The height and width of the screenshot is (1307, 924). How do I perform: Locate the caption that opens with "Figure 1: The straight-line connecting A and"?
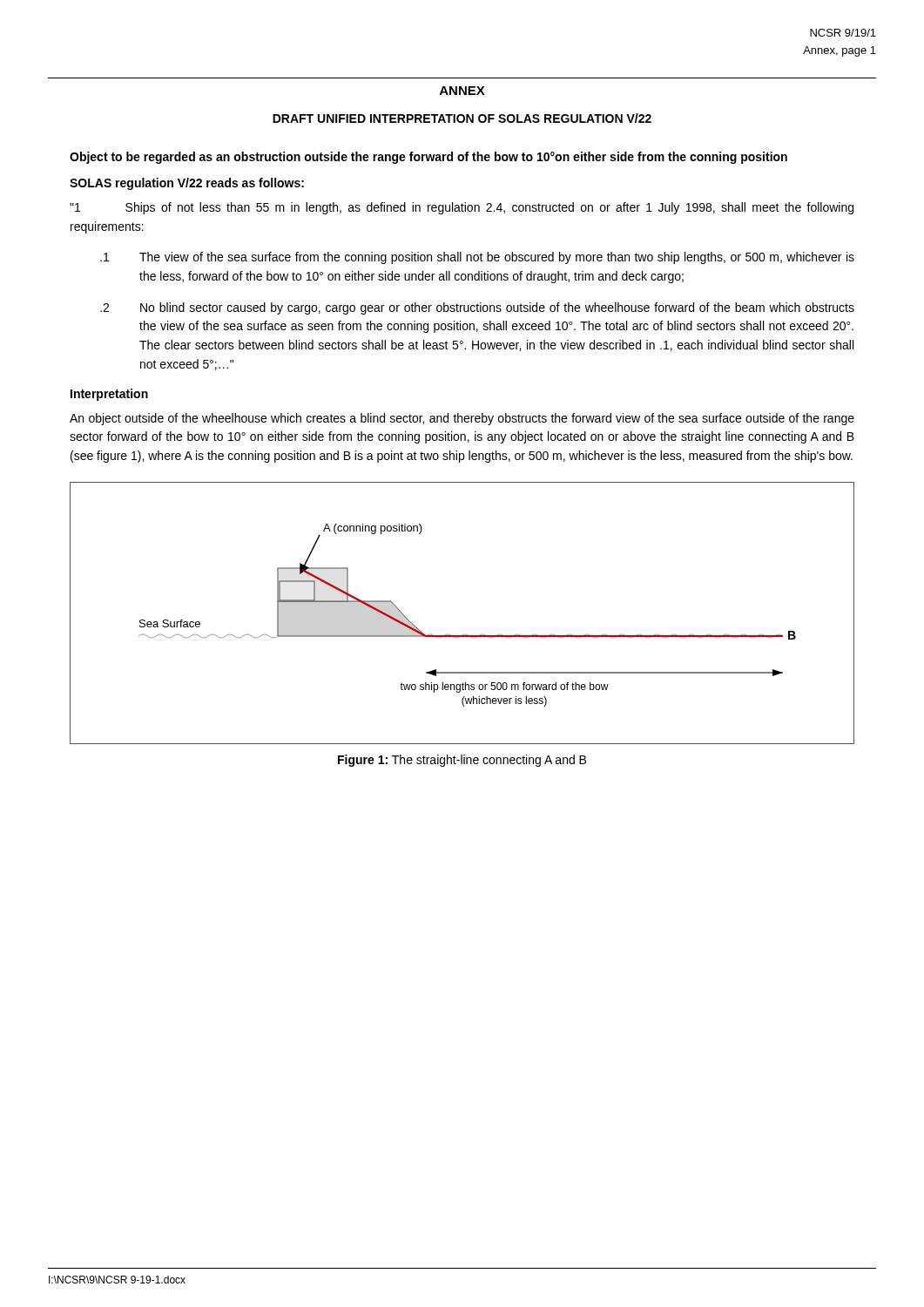coord(462,759)
